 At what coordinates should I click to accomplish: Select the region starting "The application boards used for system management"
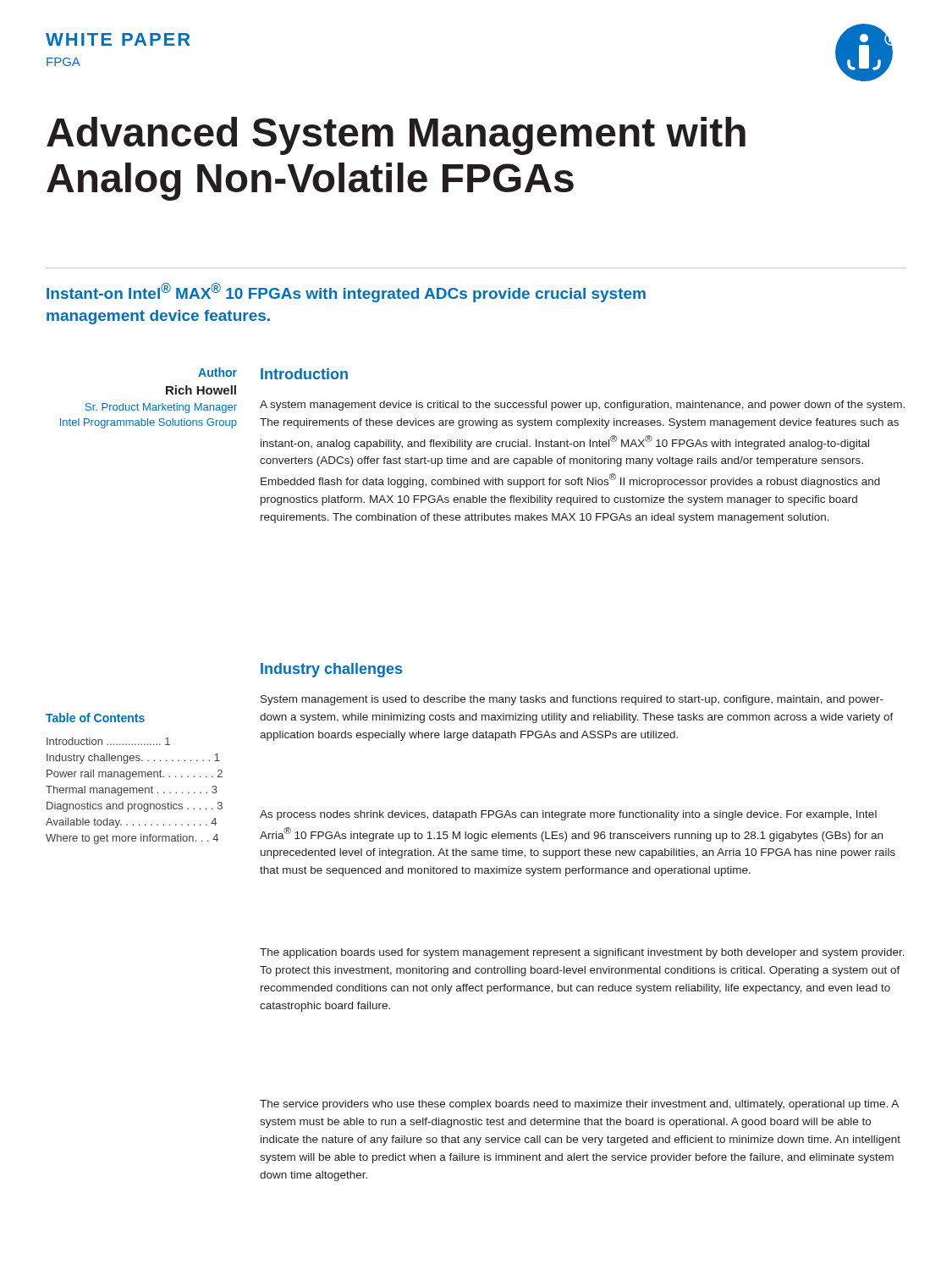[583, 979]
